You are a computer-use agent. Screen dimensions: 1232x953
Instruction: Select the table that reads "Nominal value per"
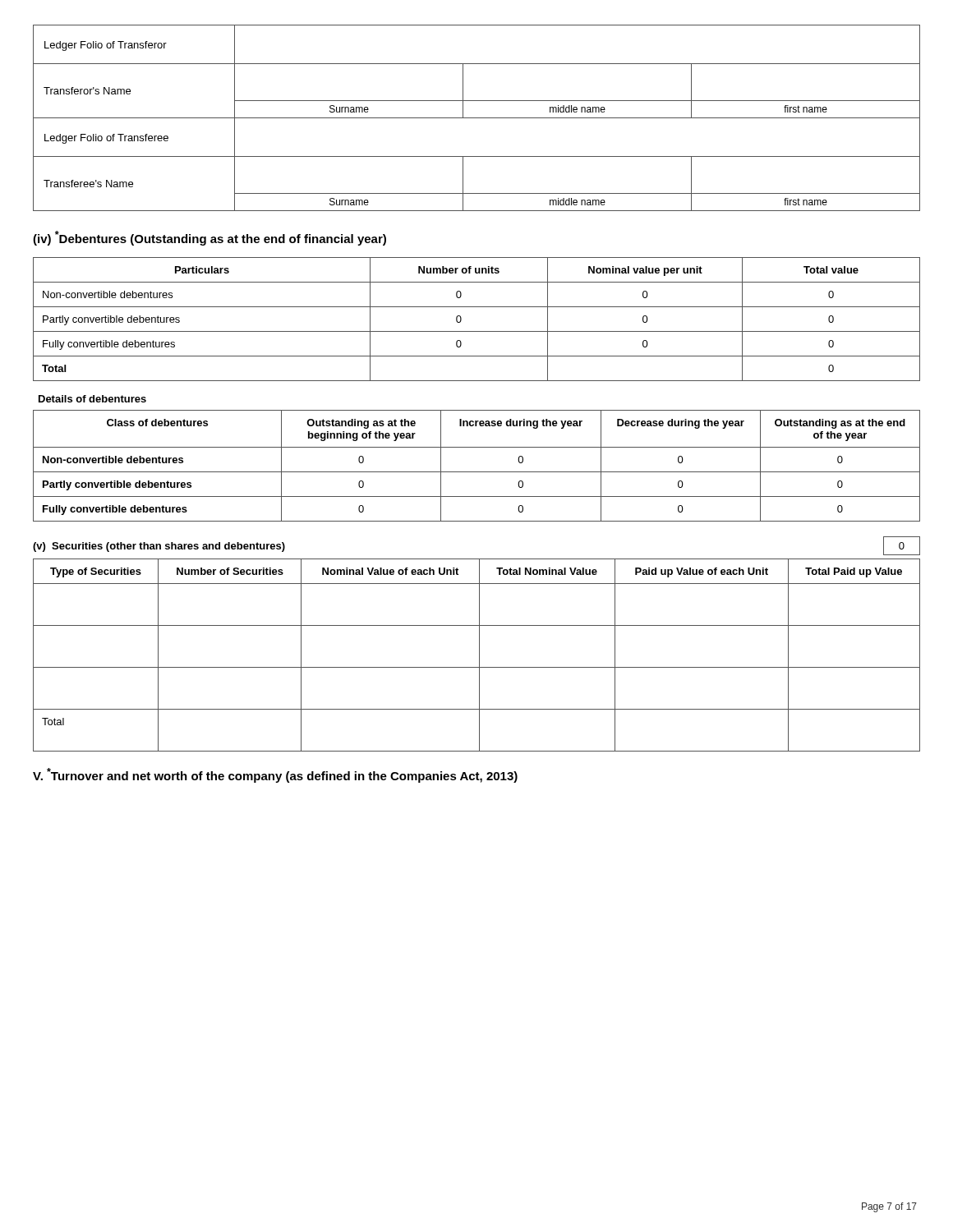point(476,319)
